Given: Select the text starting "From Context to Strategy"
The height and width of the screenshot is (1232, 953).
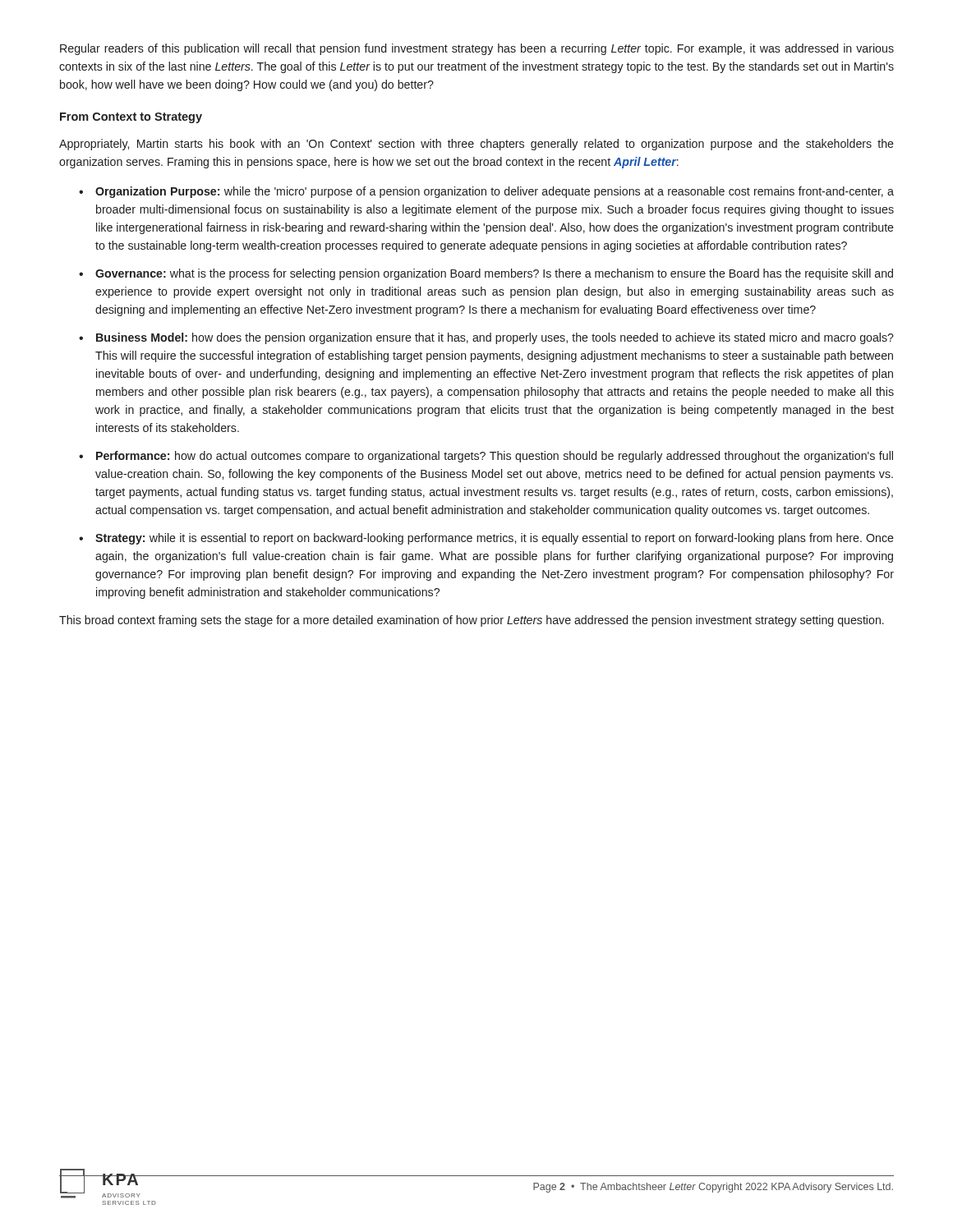Looking at the screenshot, I should coord(131,118).
